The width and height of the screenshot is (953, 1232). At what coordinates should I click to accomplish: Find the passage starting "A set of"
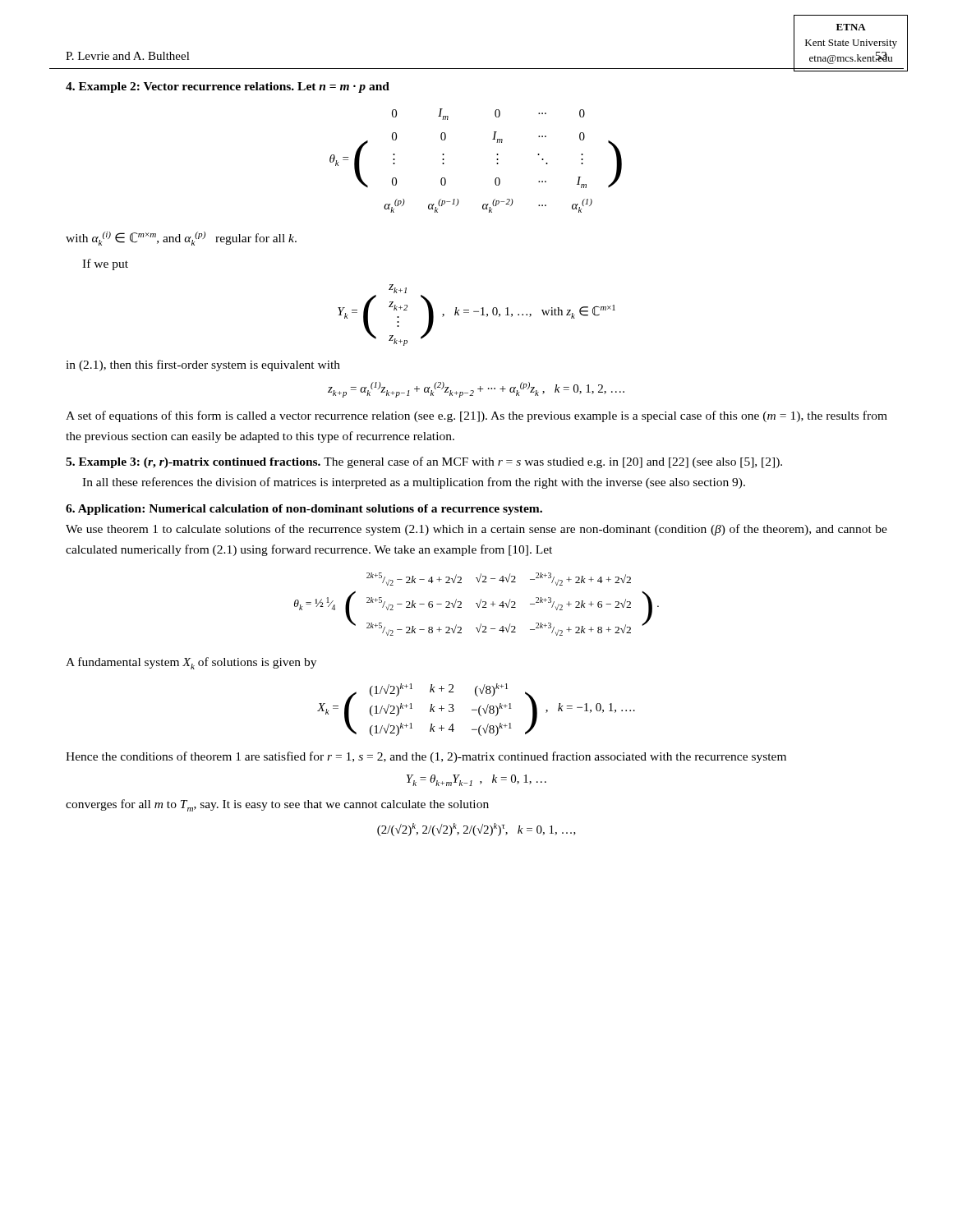tap(476, 425)
